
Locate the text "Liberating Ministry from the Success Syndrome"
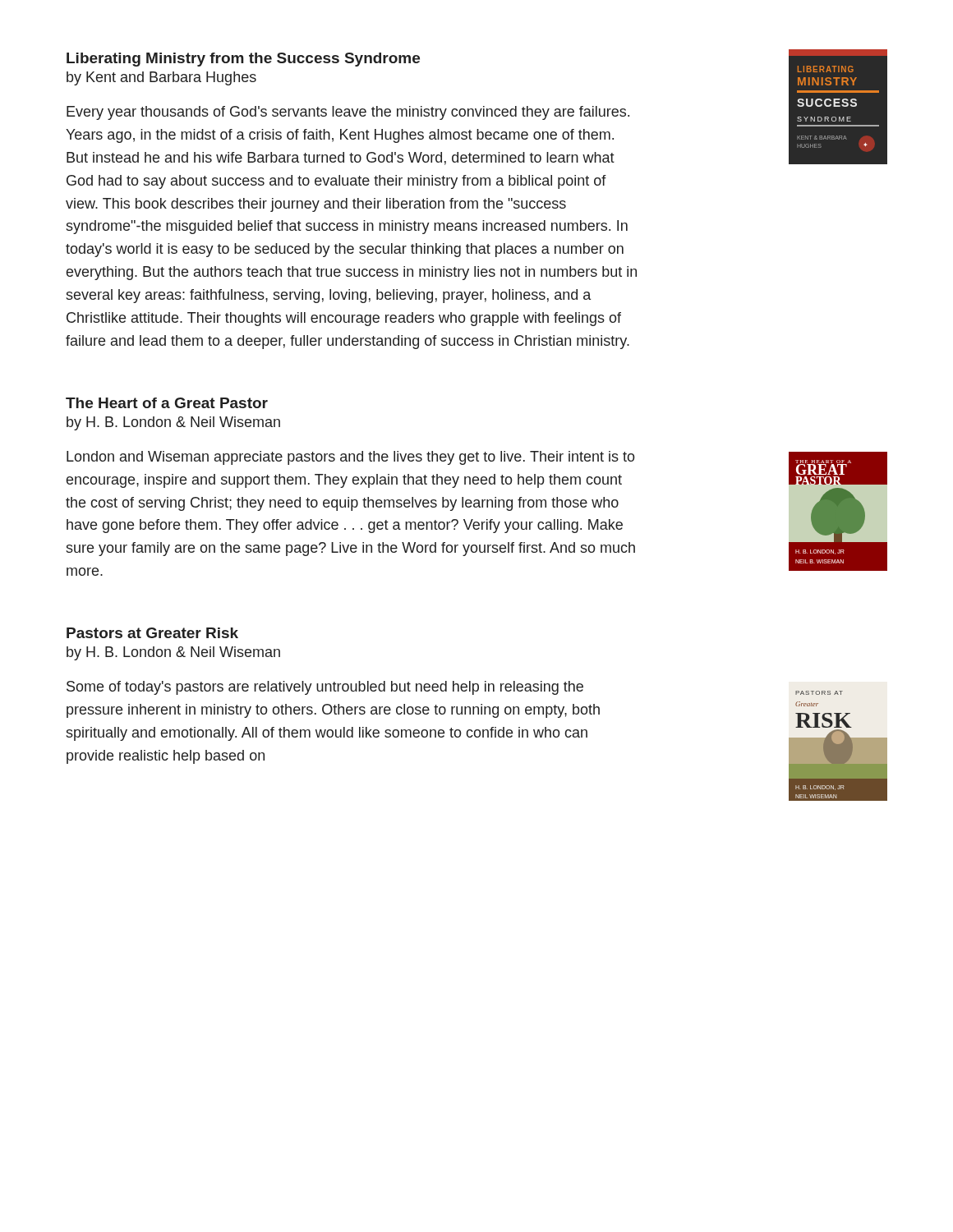pyautogui.click(x=243, y=58)
